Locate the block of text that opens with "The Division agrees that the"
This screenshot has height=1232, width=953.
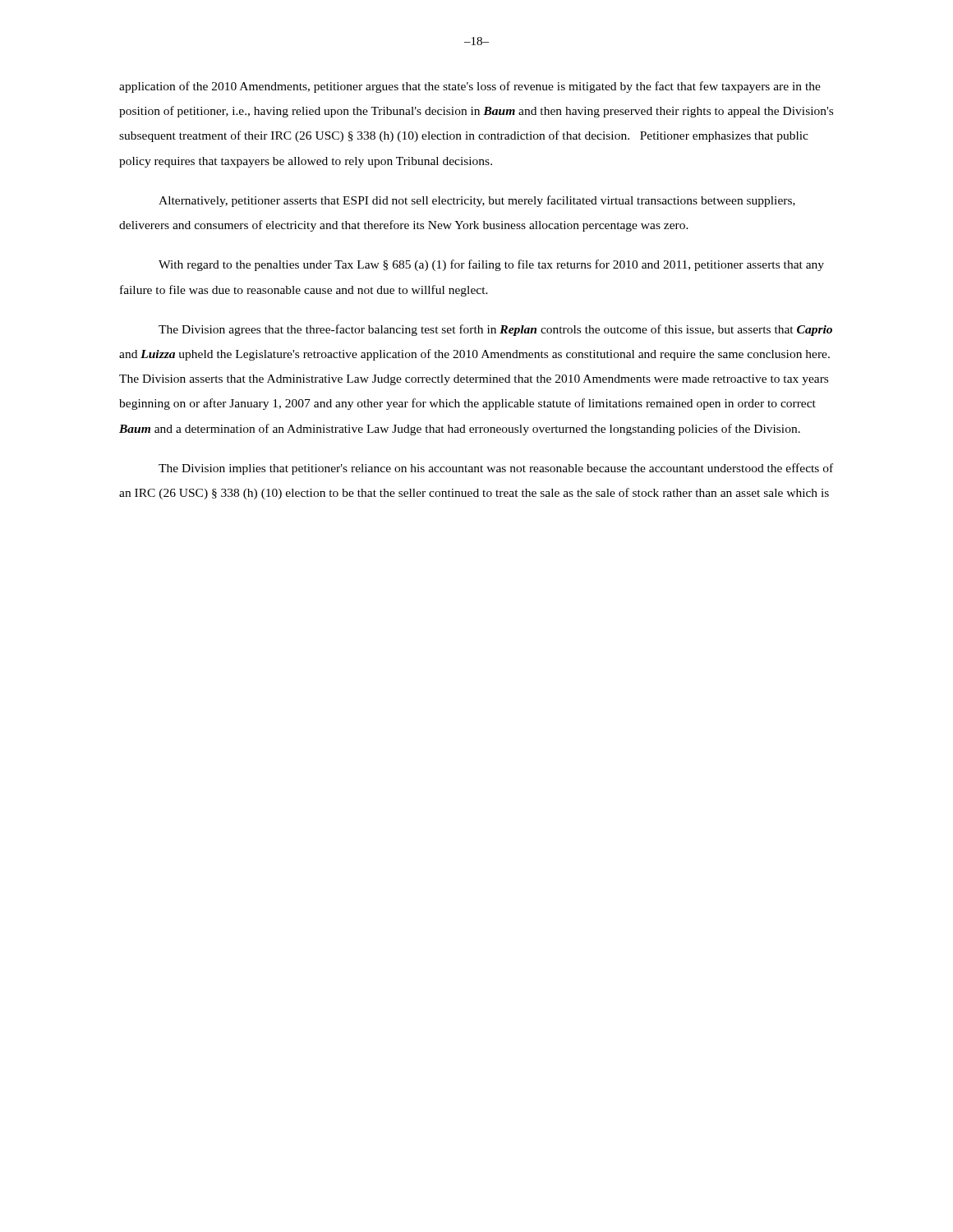point(476,379)
